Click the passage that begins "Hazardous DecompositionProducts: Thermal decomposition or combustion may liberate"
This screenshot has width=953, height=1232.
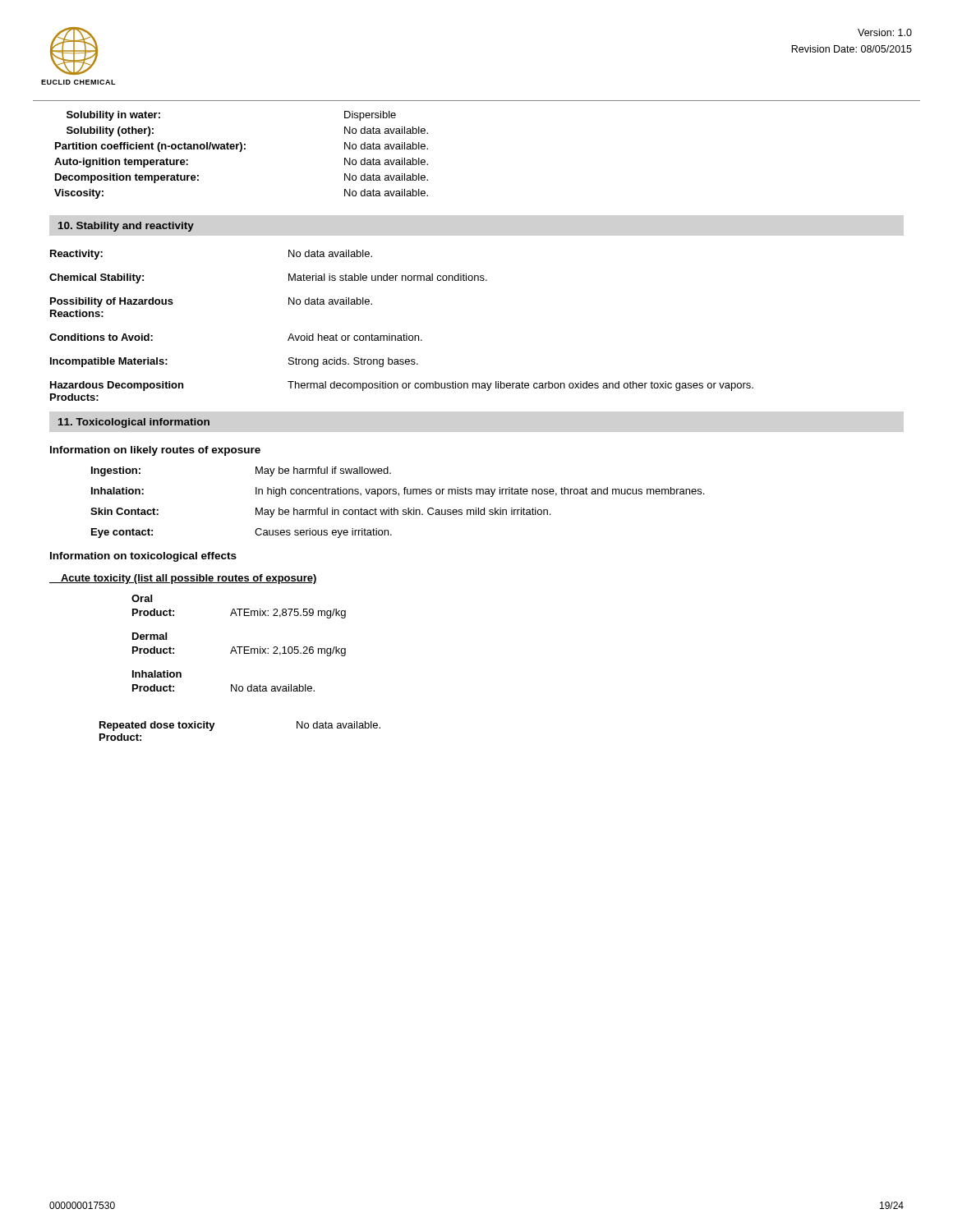coord(476,391)
